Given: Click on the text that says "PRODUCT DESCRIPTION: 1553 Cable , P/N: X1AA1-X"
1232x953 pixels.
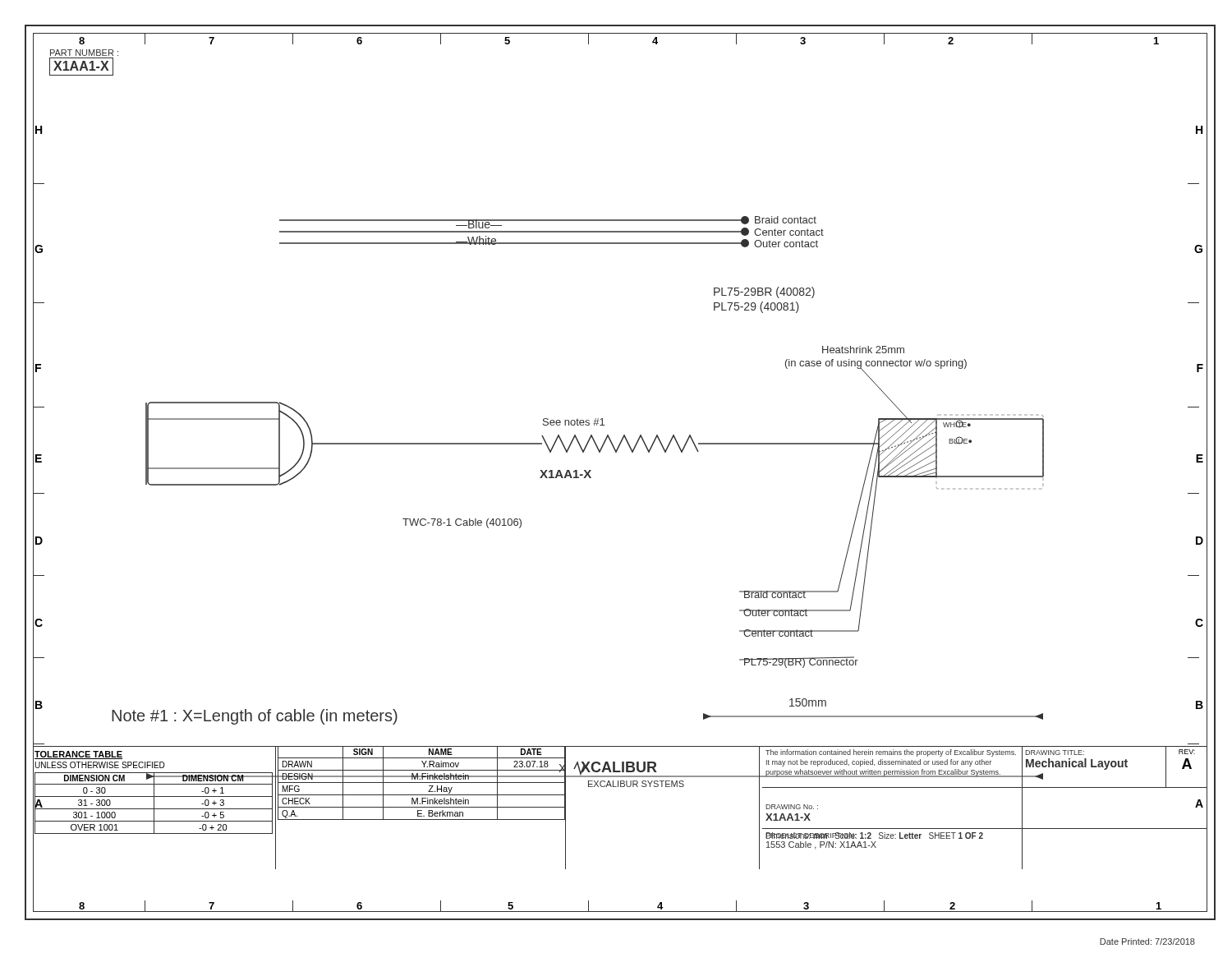Looking at the screenshot, I should pyautogui.click(x=821, y=840).
